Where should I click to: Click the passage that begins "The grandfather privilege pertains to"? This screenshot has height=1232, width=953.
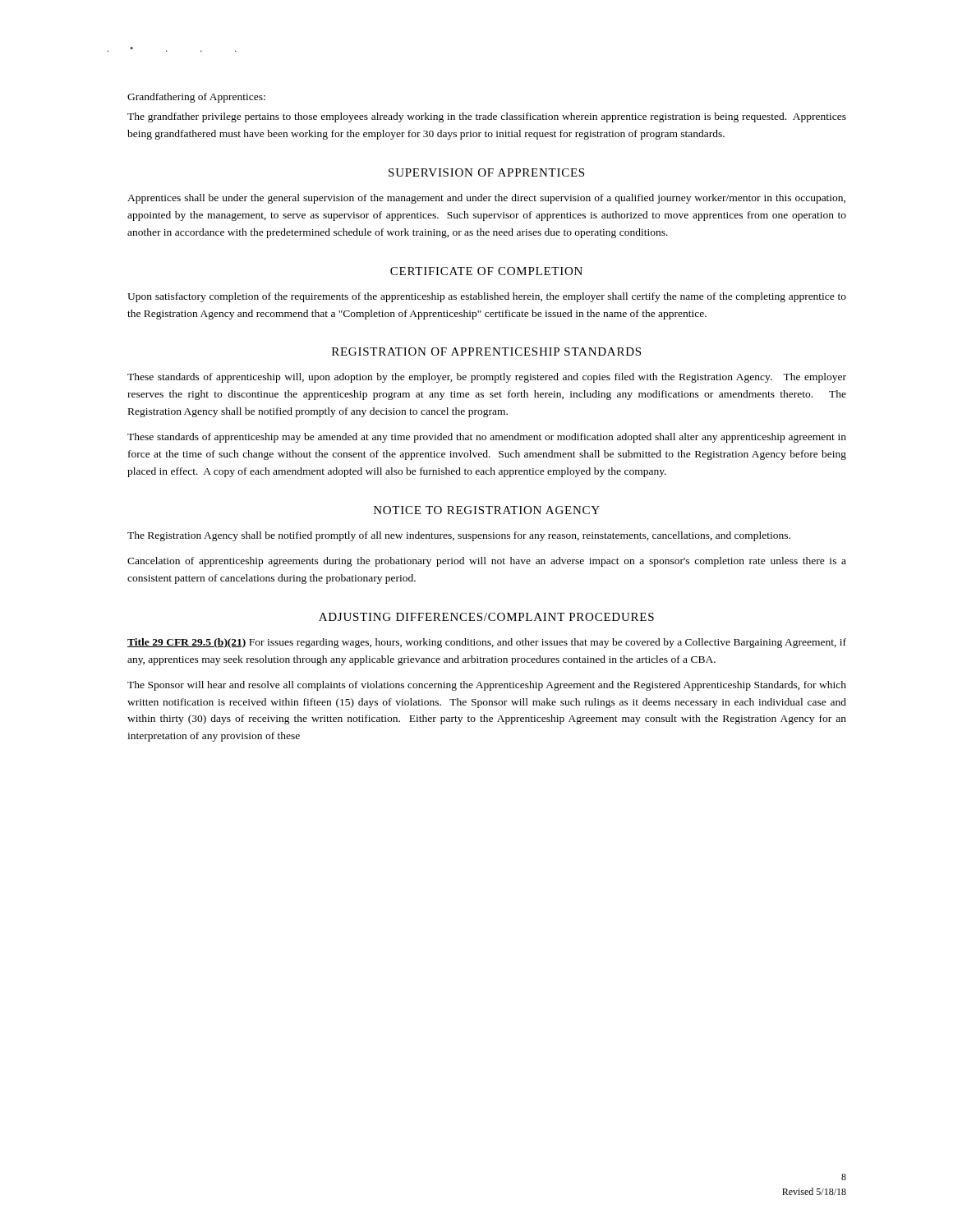[x=487, y=125]
